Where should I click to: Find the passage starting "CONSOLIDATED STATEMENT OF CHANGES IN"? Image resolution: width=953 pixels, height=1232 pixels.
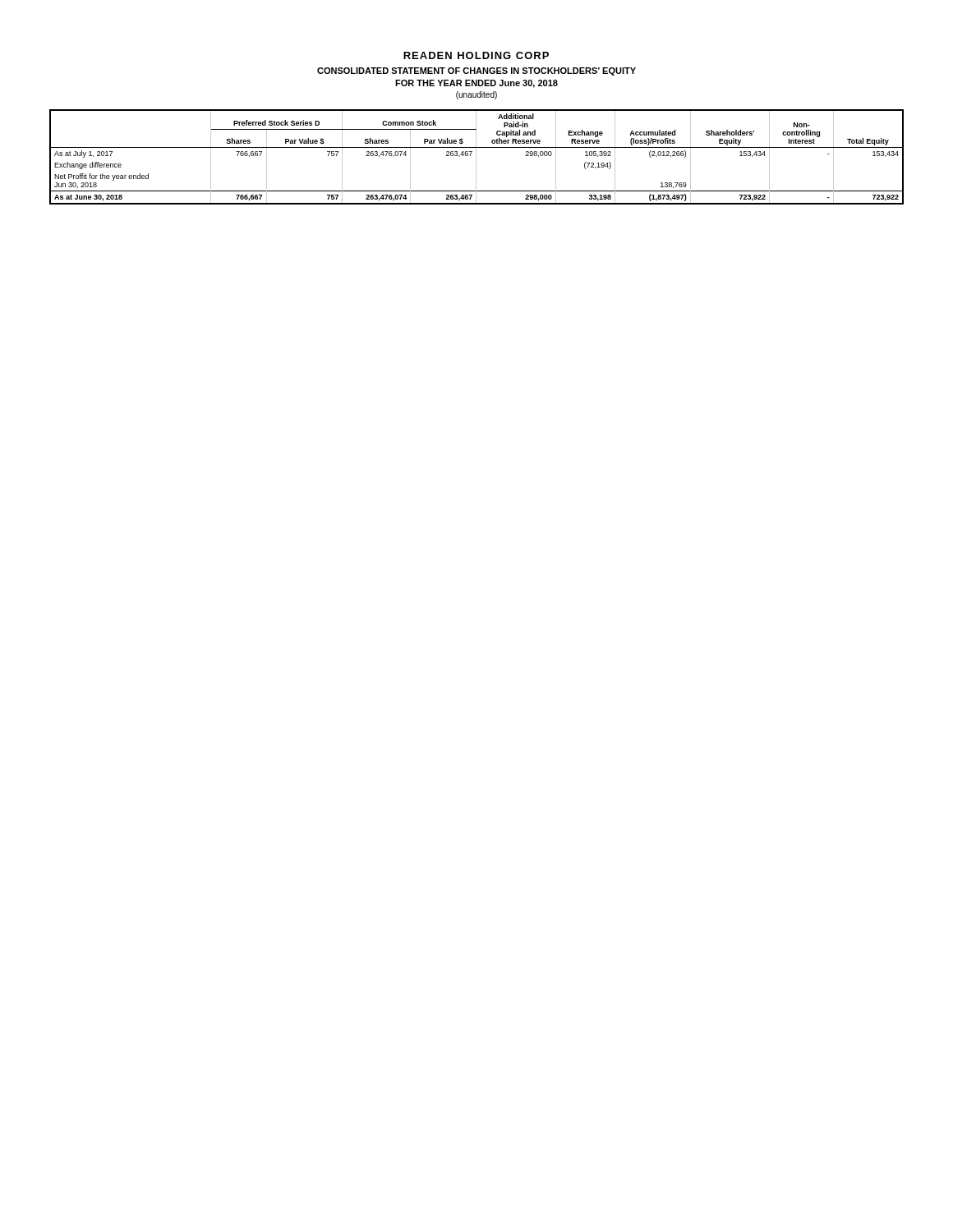(x=476, y=71)
